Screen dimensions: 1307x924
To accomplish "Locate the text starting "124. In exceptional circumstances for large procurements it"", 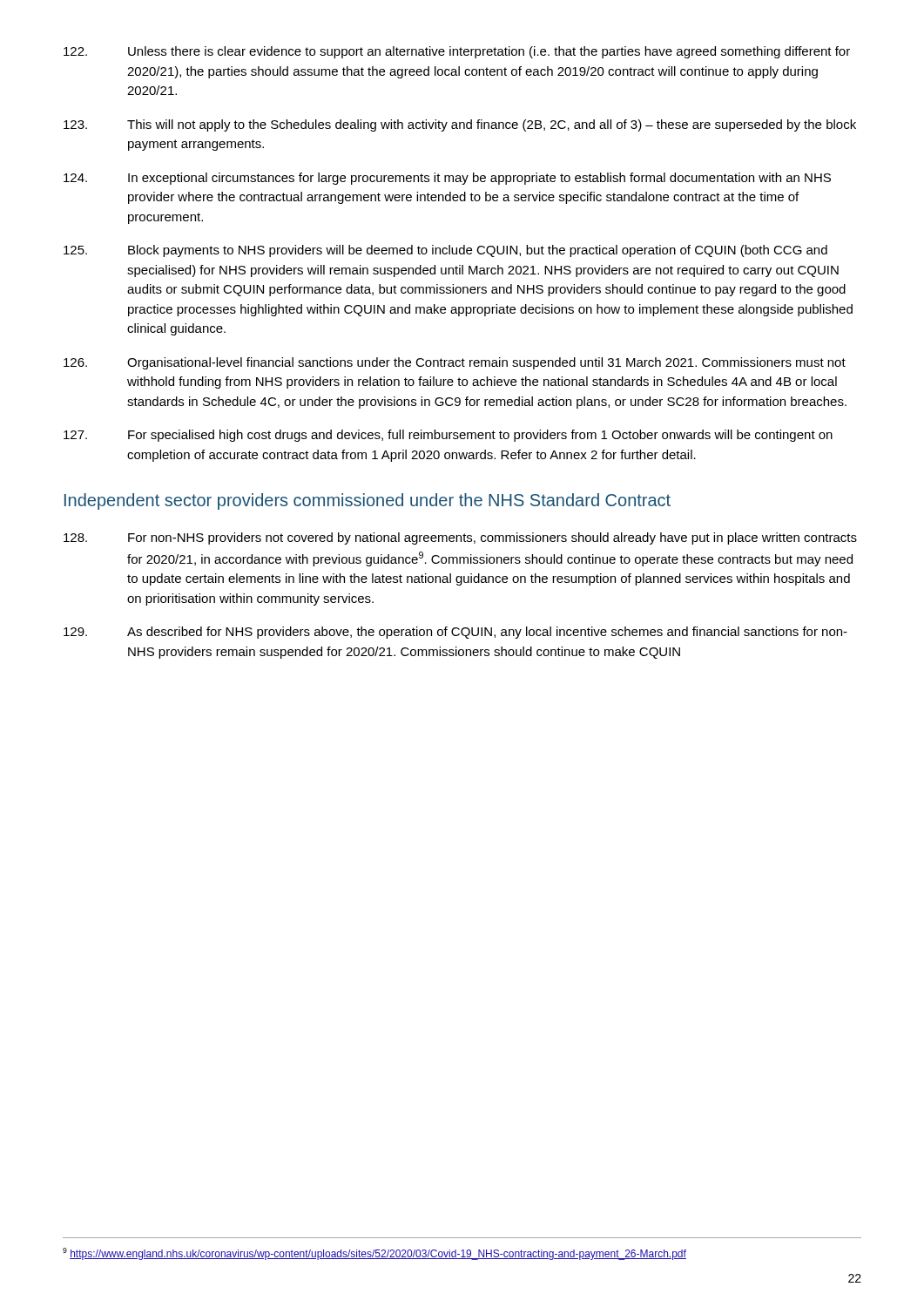I will pyautogui.click(x=462, y=197).
